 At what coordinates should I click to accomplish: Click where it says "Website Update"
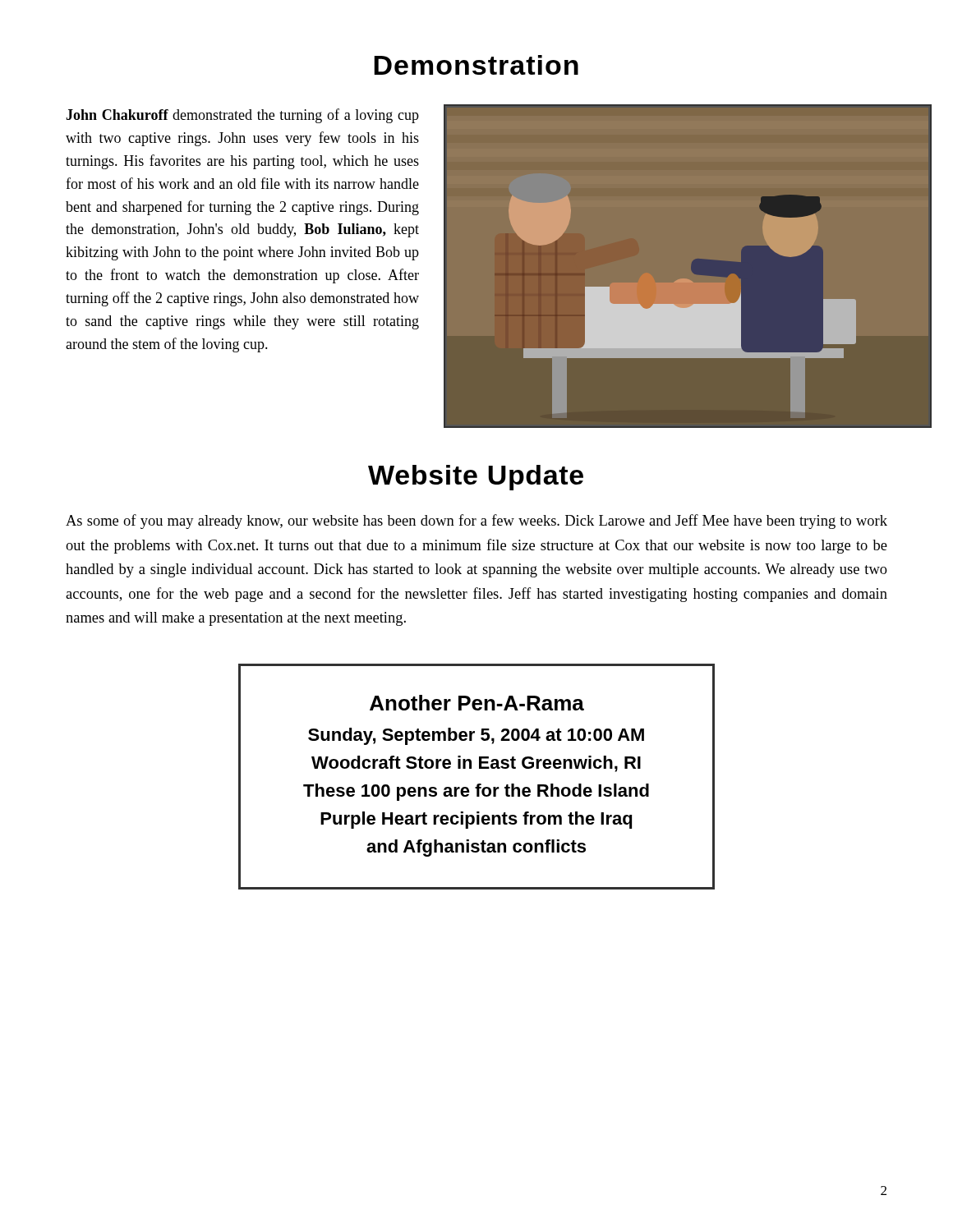click(x=476, y=475)
